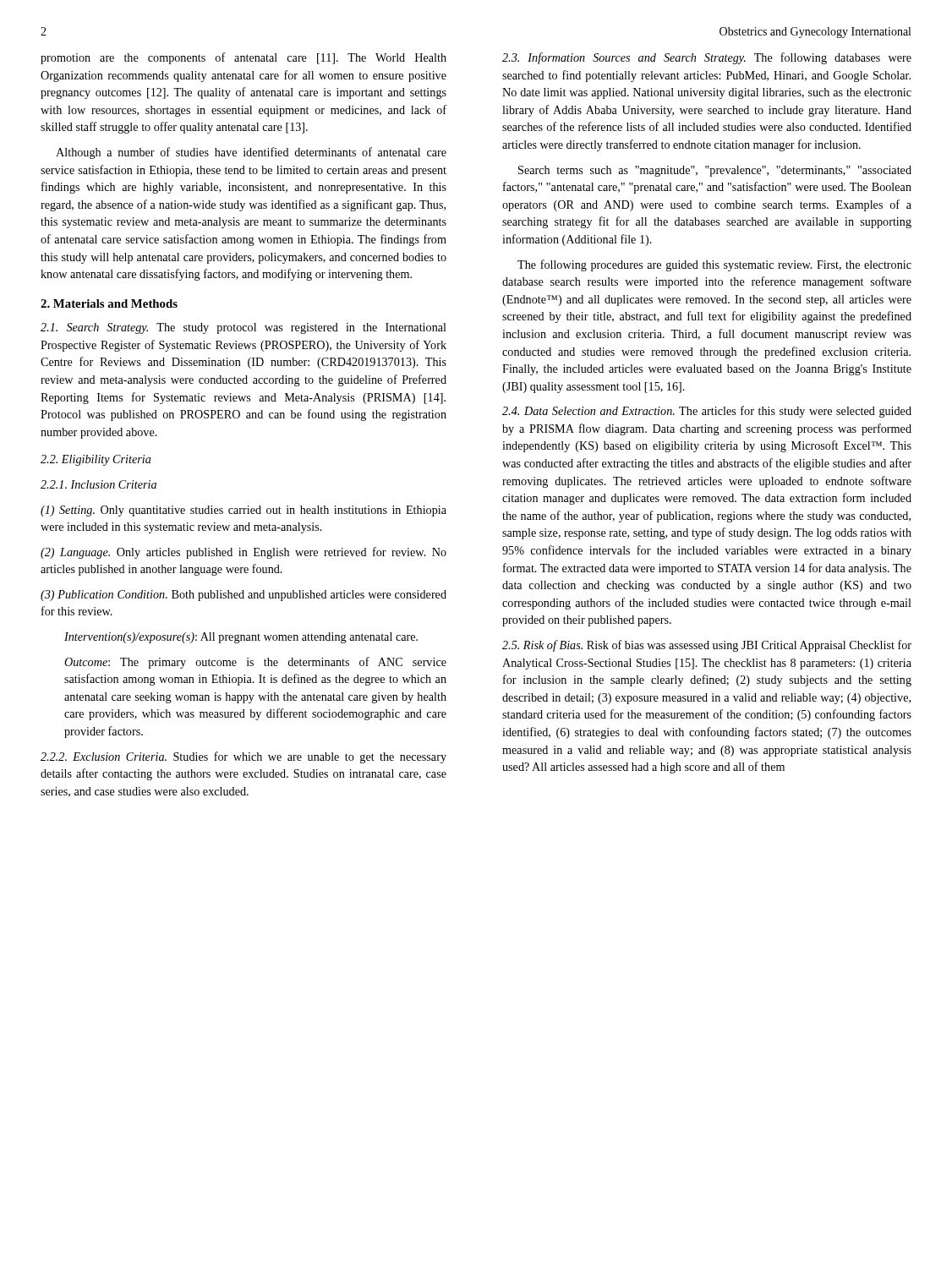
Task: Navigate to the passage starting "2.1. Inclusion Criteria"
Action: 98,484
